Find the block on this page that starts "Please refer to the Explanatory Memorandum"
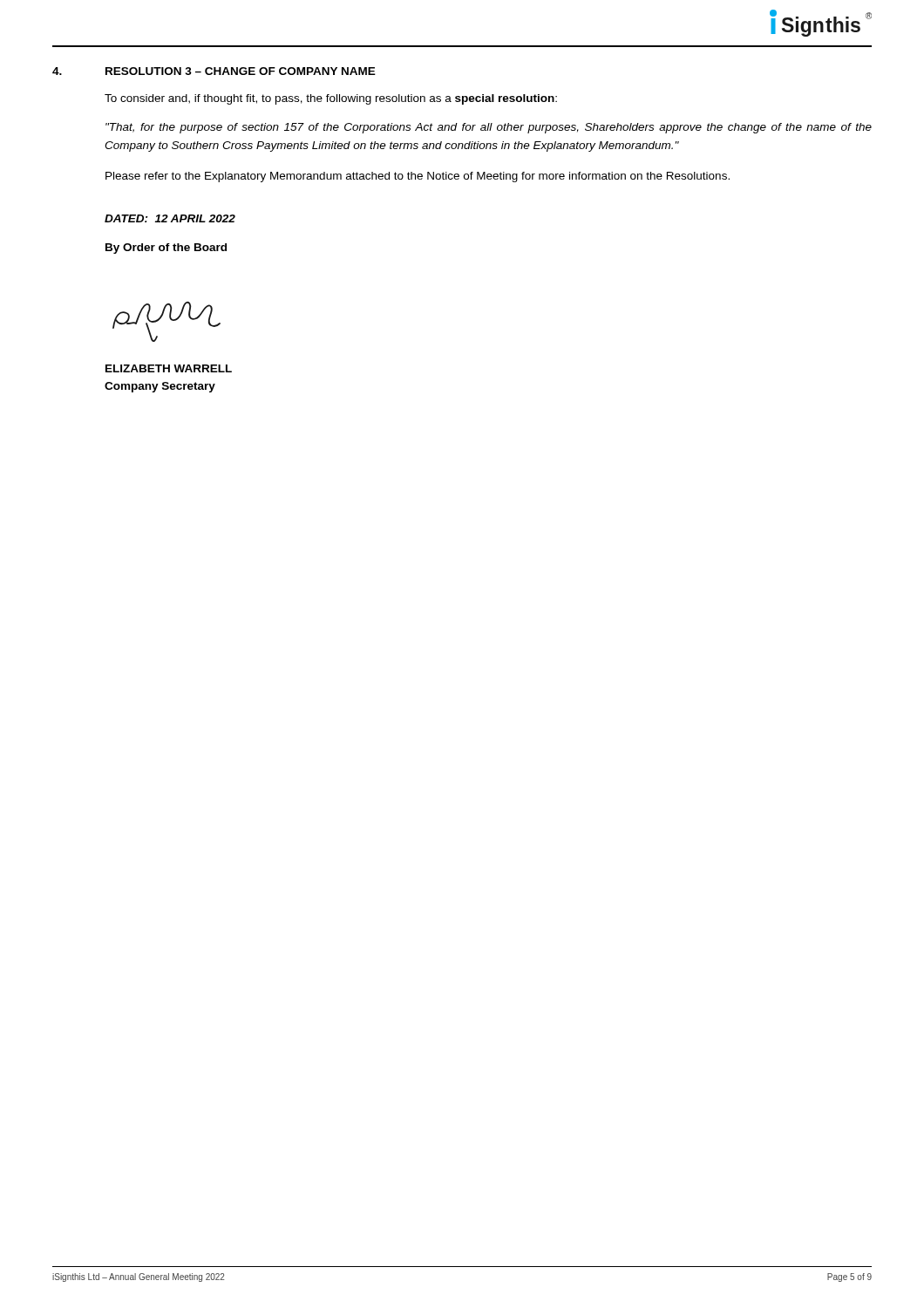Viewport: 924px width, 1308px height. pyautogui.click(x=418, y=176)
